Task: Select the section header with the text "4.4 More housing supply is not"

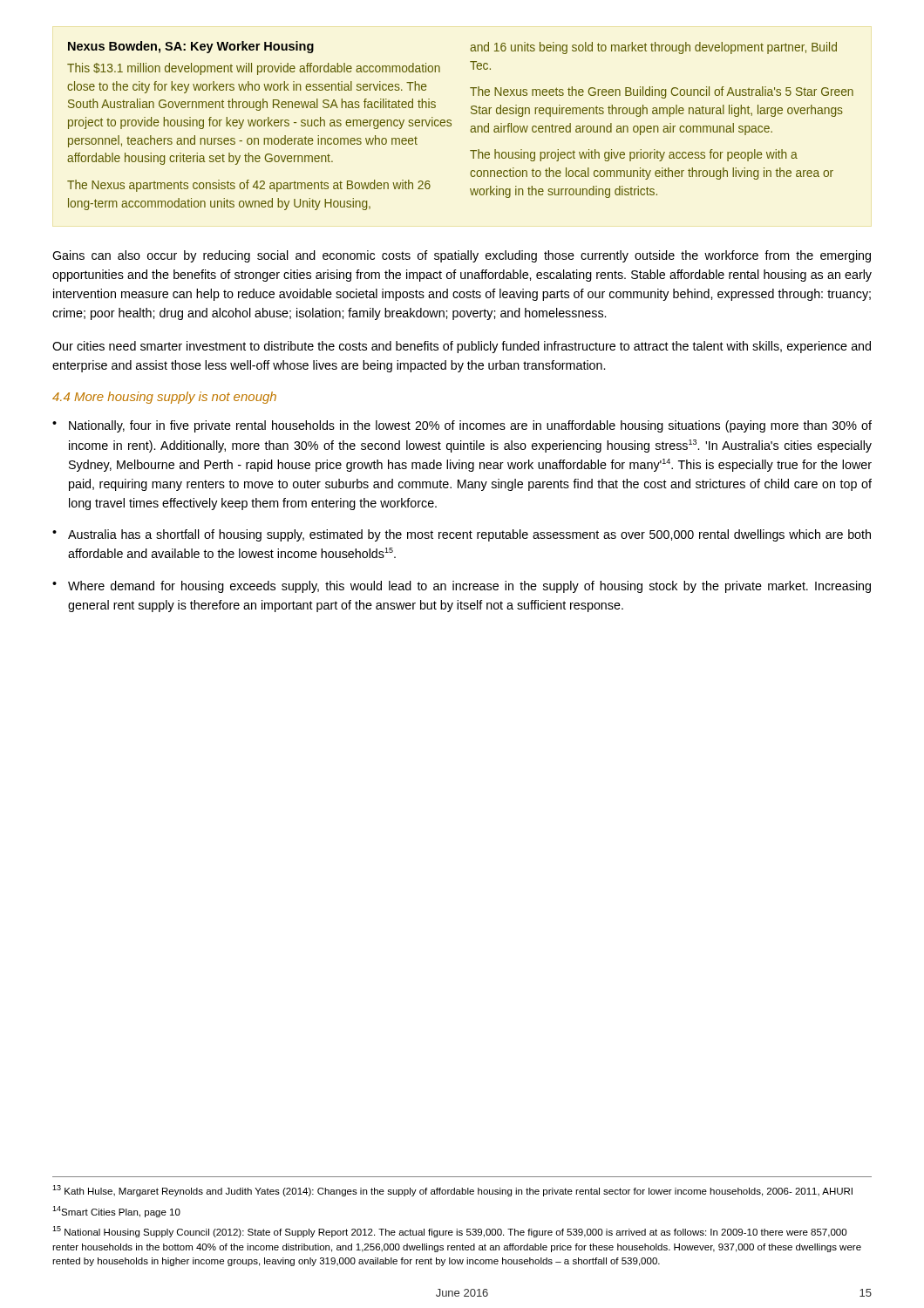Action: (165, 397)
